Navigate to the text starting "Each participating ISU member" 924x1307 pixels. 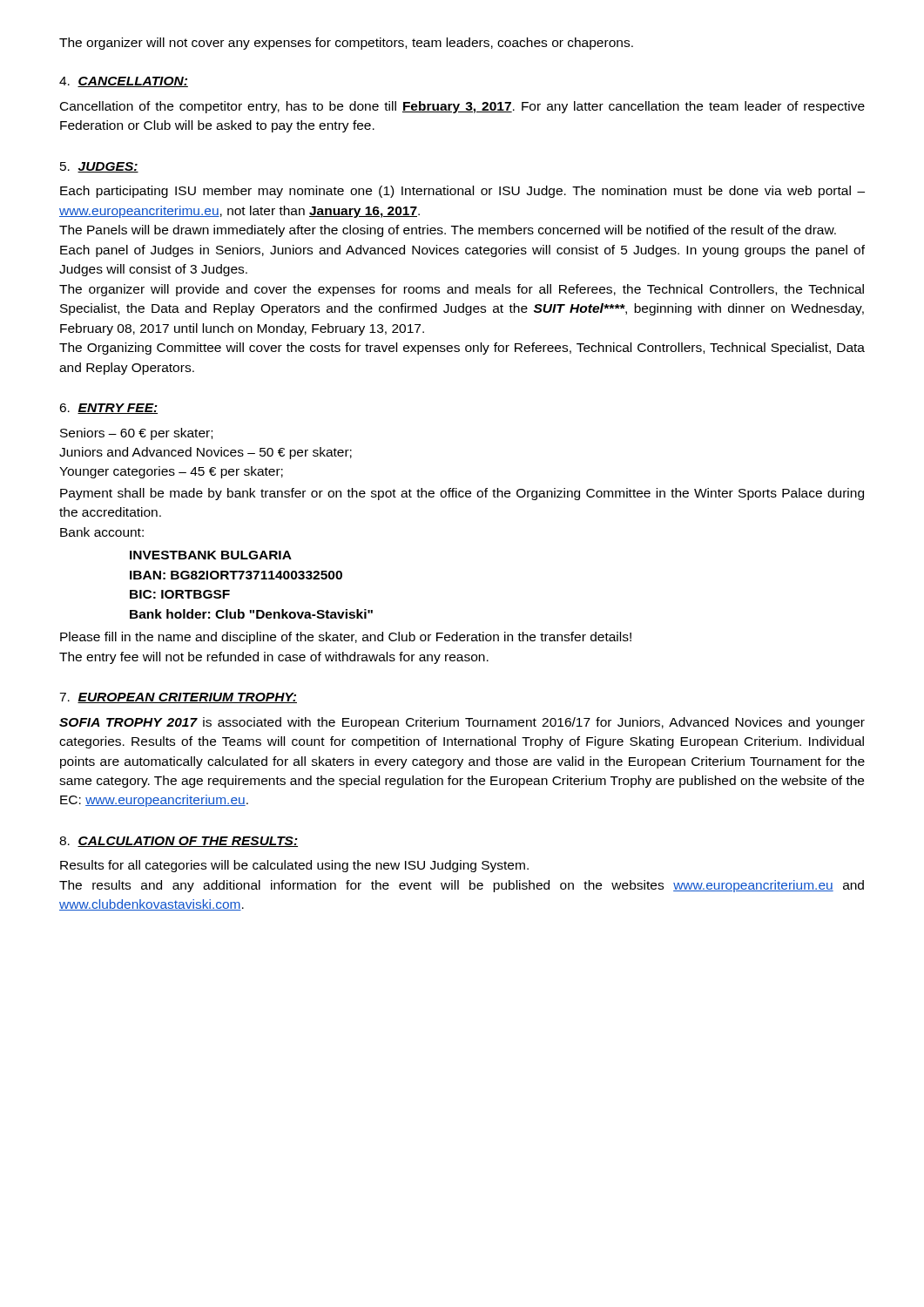[x=462, y=279]
